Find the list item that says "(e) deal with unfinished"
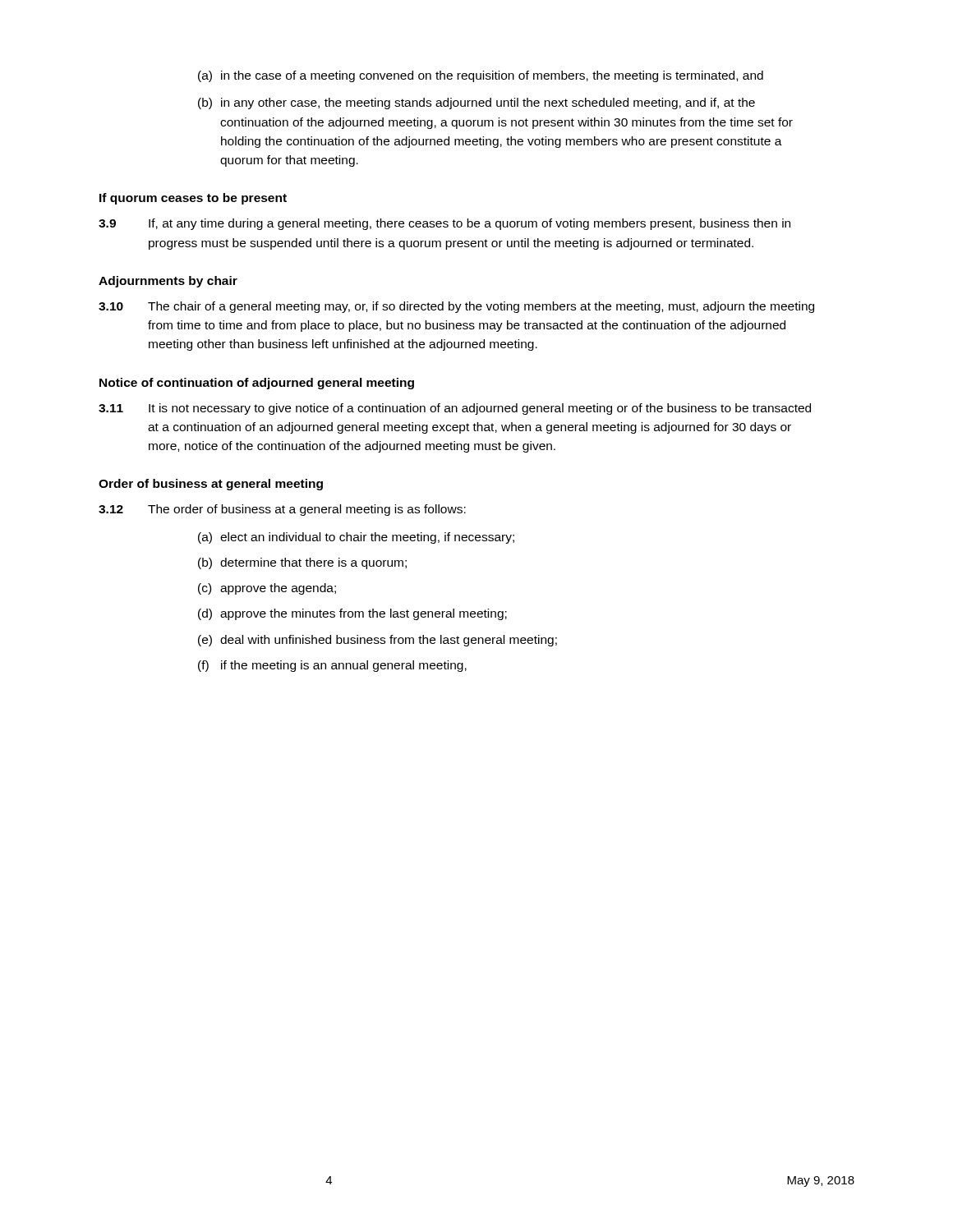Viewport: 953px width, 1232px height. [x=377, y=639]
